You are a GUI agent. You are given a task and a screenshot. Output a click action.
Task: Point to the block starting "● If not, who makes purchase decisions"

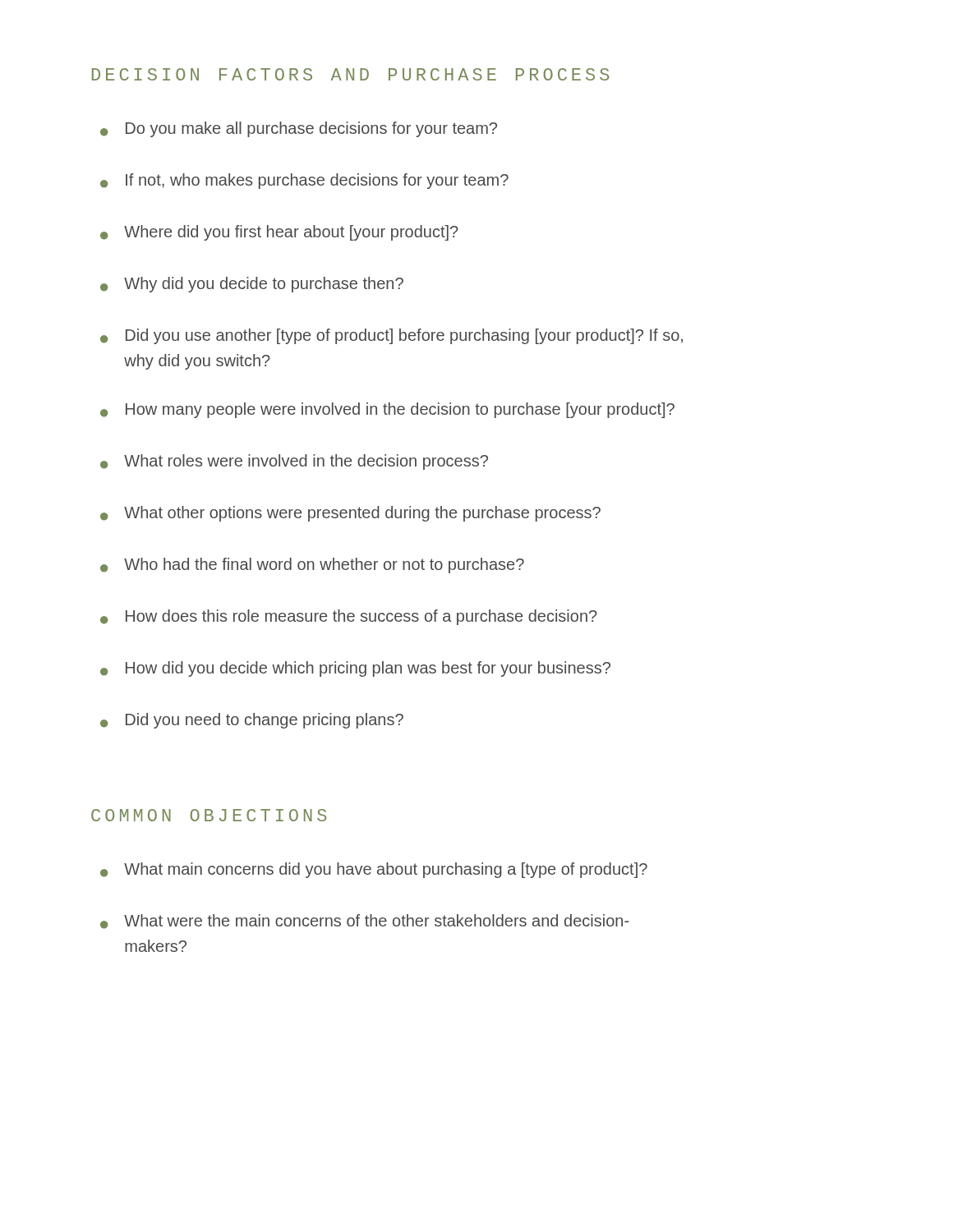click(x=304, y=182)
